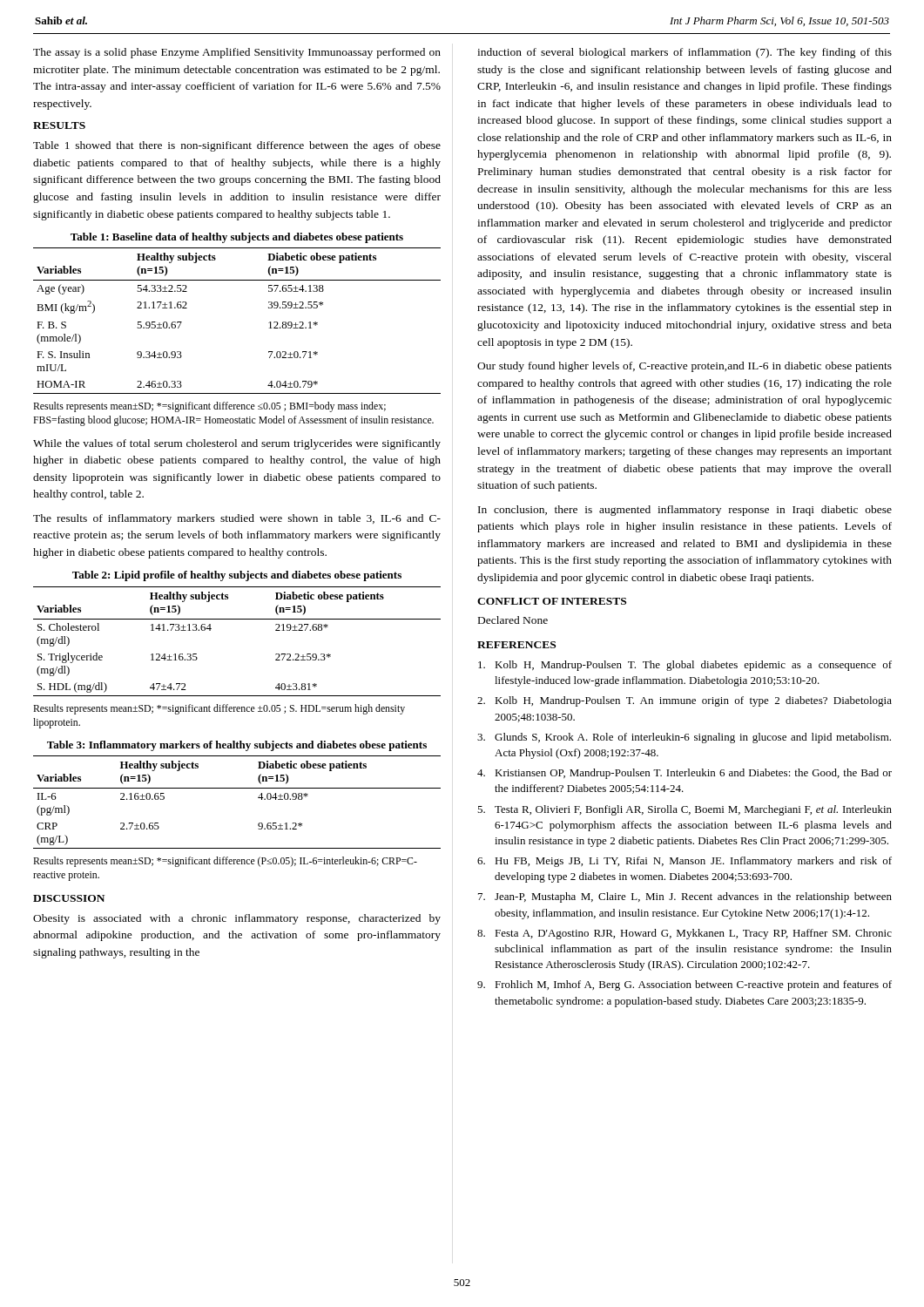
Task: Navigate to the block starting "The assay is a solid phase Enzyme"
Action: point(237,78)
